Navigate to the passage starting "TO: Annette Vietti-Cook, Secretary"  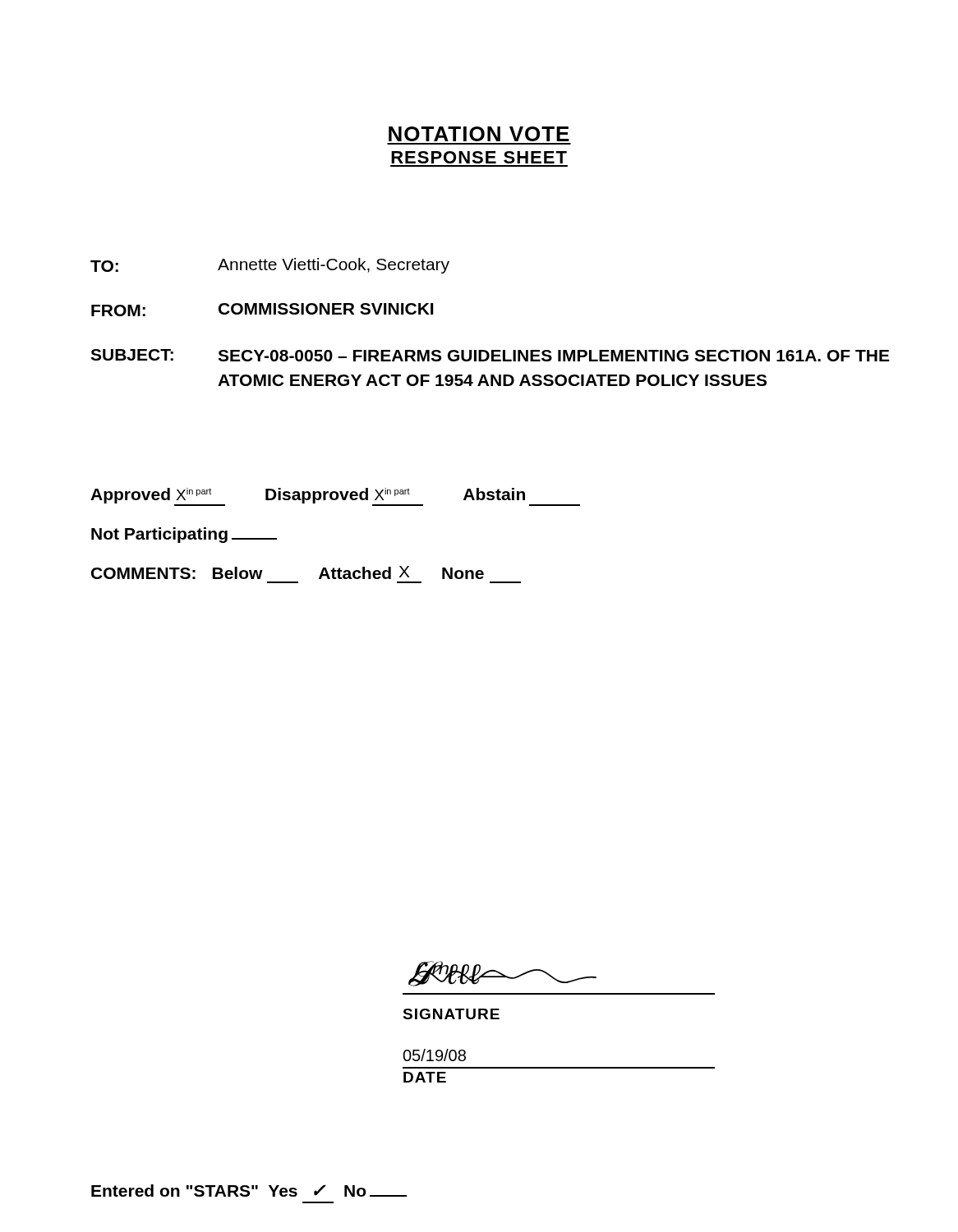tap(270, 266)
